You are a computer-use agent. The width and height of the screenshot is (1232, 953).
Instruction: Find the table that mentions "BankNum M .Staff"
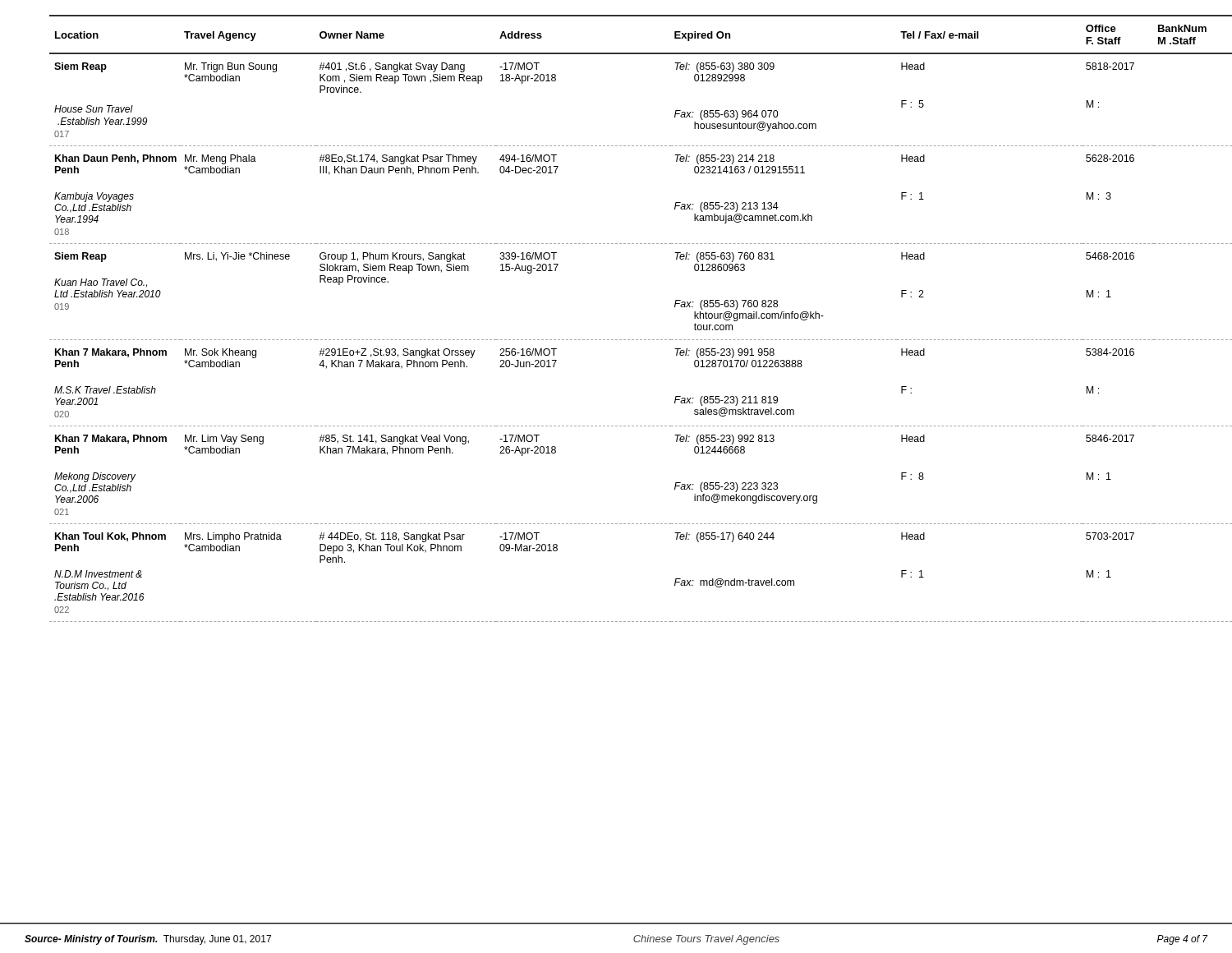(616, 318)
